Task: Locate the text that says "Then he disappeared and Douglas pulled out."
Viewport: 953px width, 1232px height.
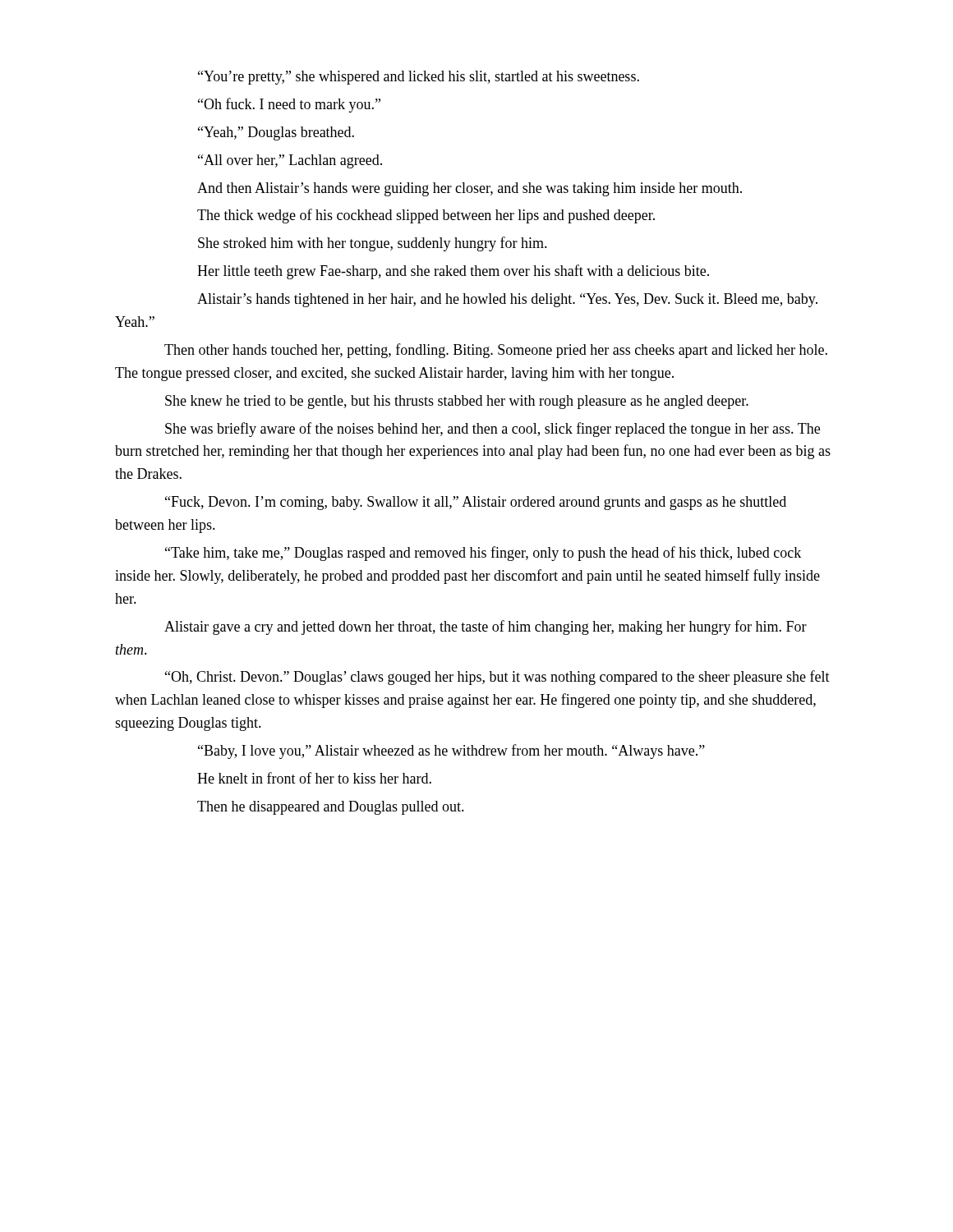Action: pyautogui.click(x=331, y=808)
